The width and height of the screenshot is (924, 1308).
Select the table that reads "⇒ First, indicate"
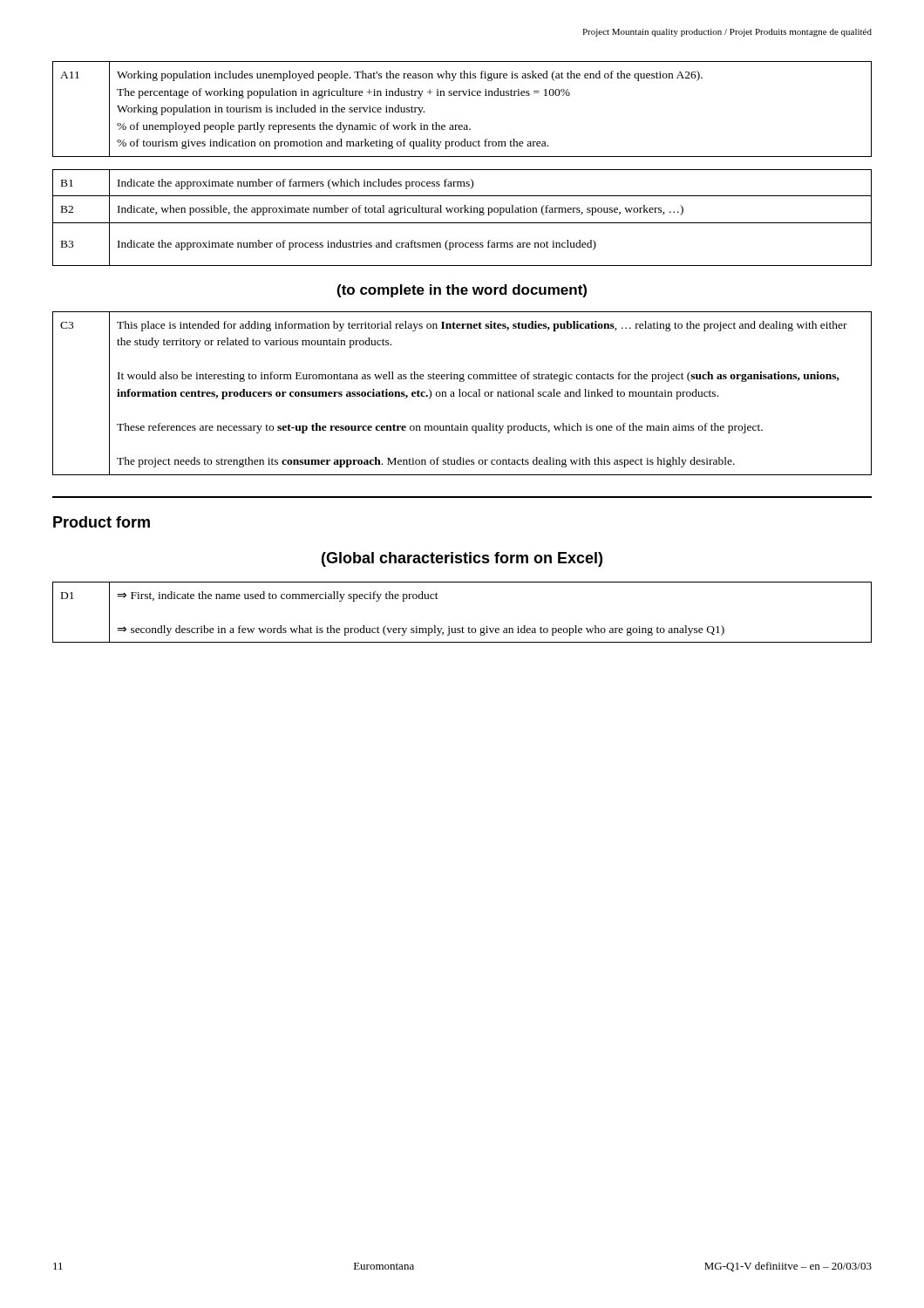[462, 612]
